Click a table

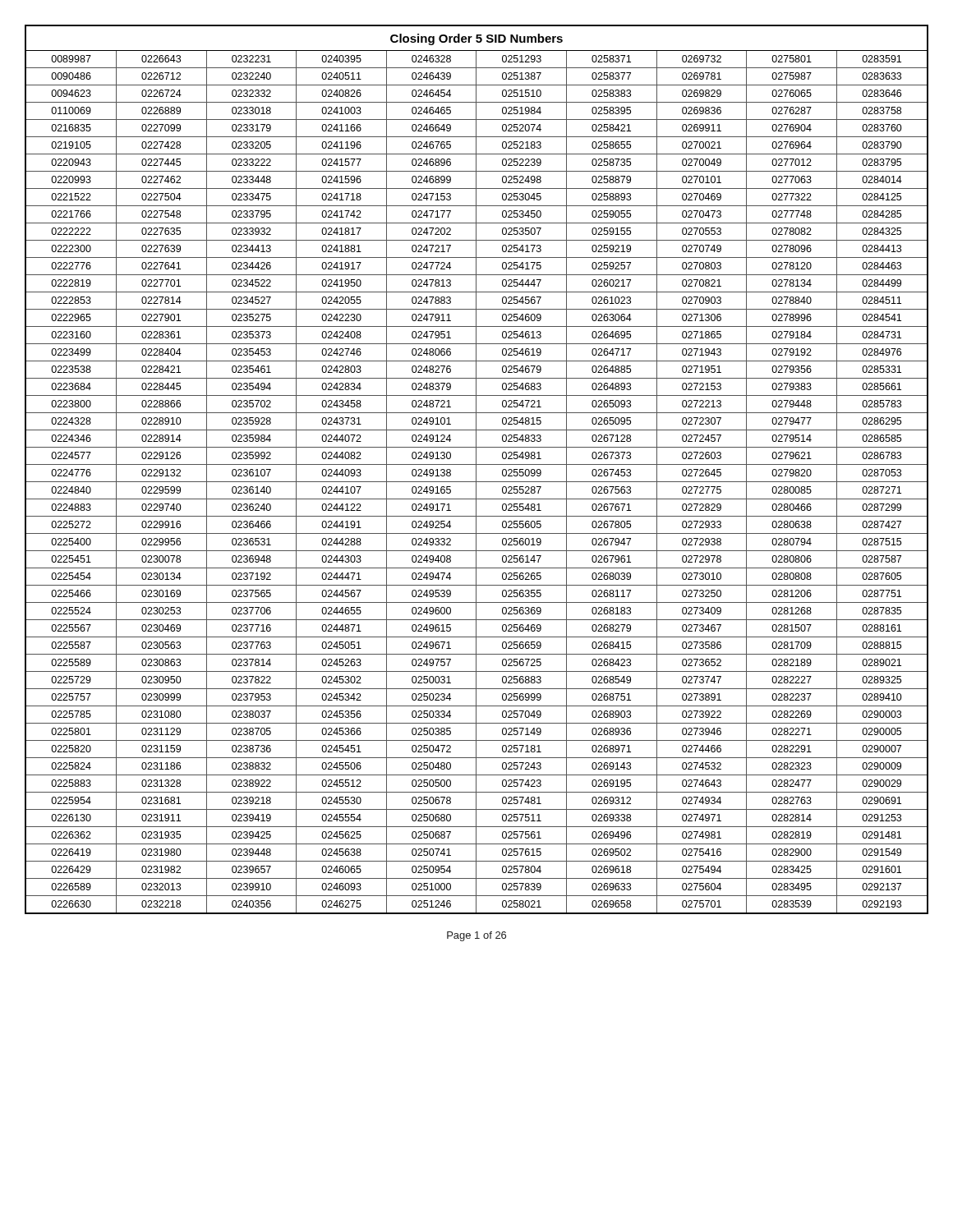pos(476,469)
